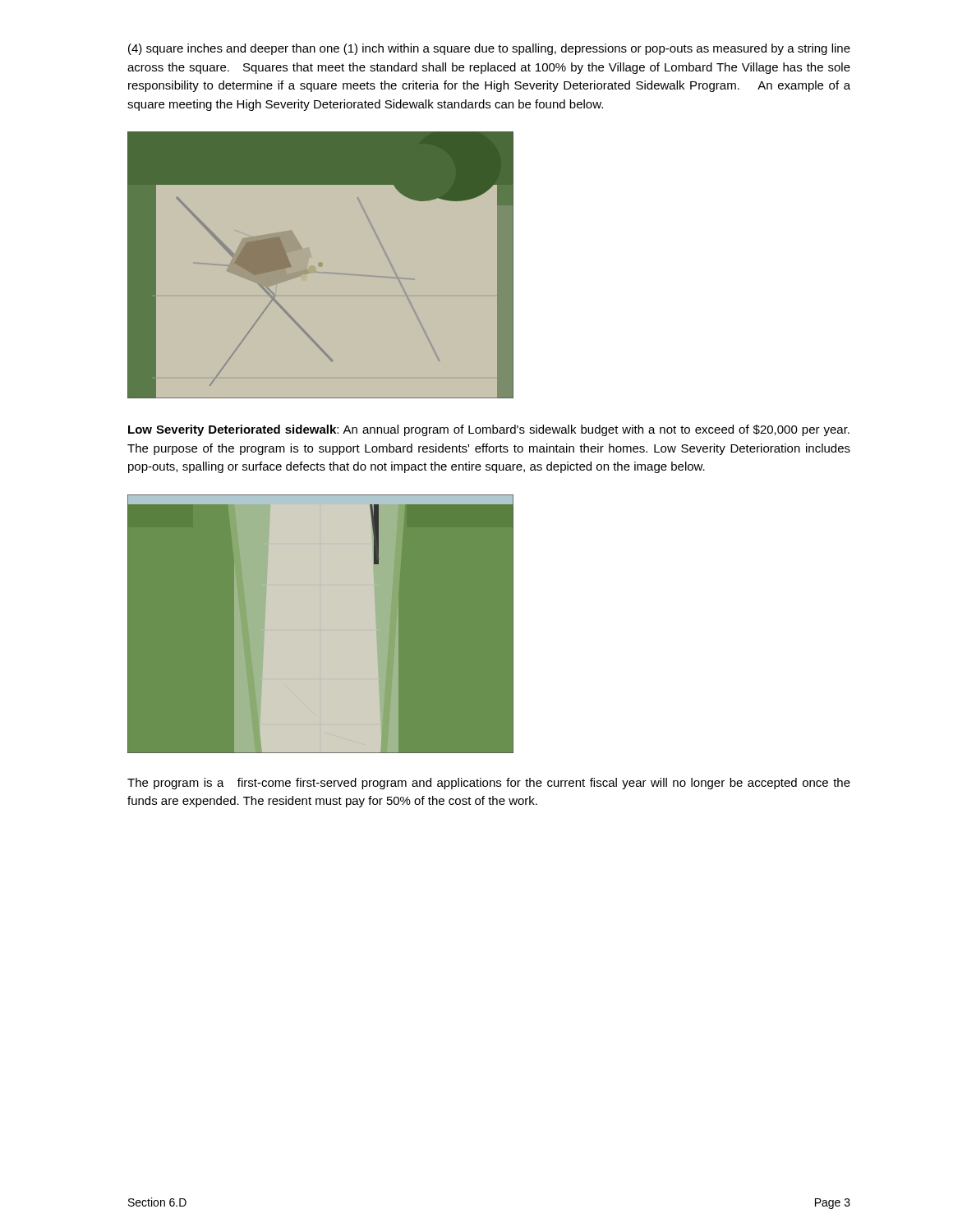Click on the passage starting "The program is a"
Screen dimensions: 1232x953
tap(489, 791)
